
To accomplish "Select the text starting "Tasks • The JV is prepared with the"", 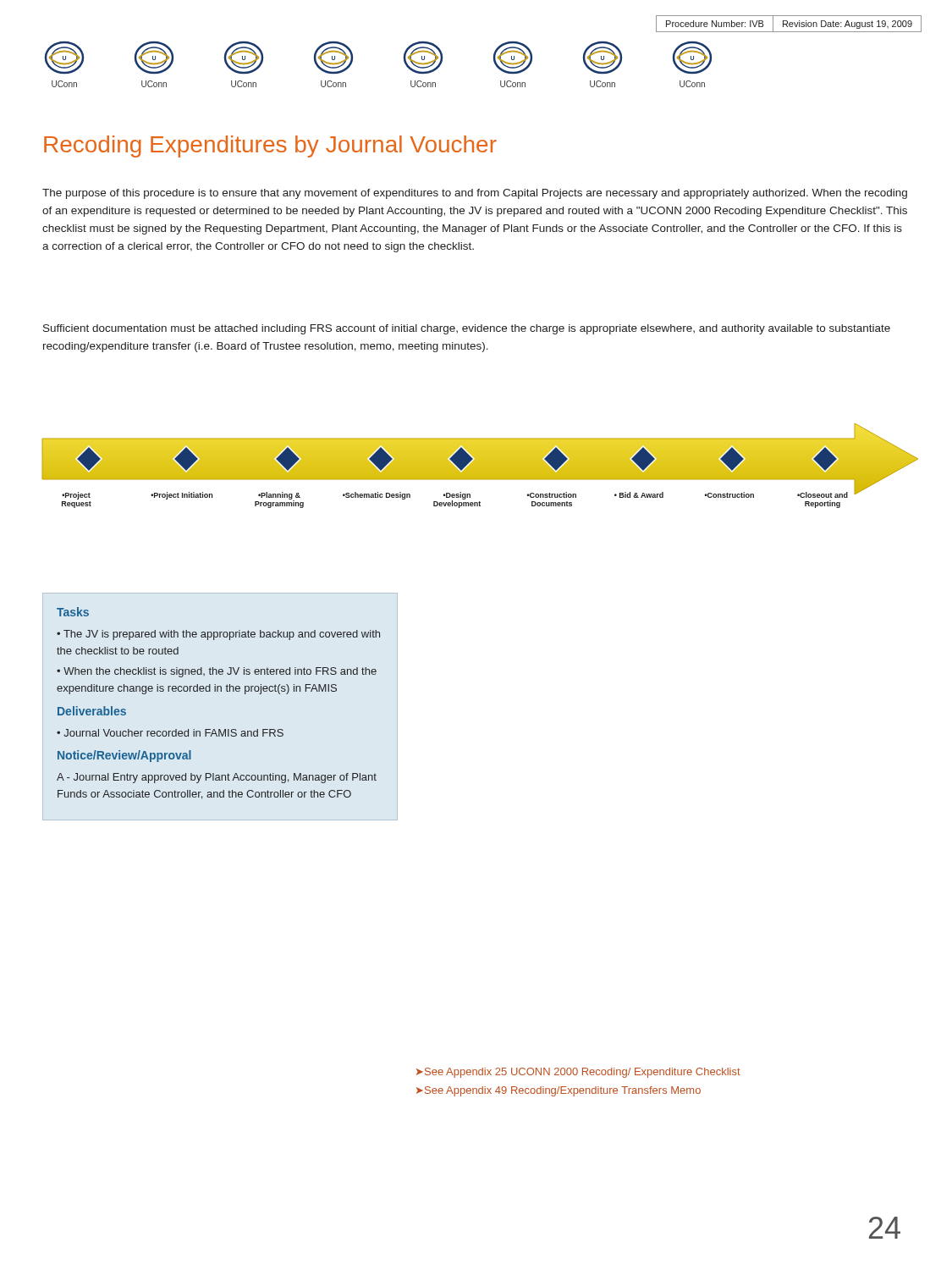I will (x=73, y=612).
